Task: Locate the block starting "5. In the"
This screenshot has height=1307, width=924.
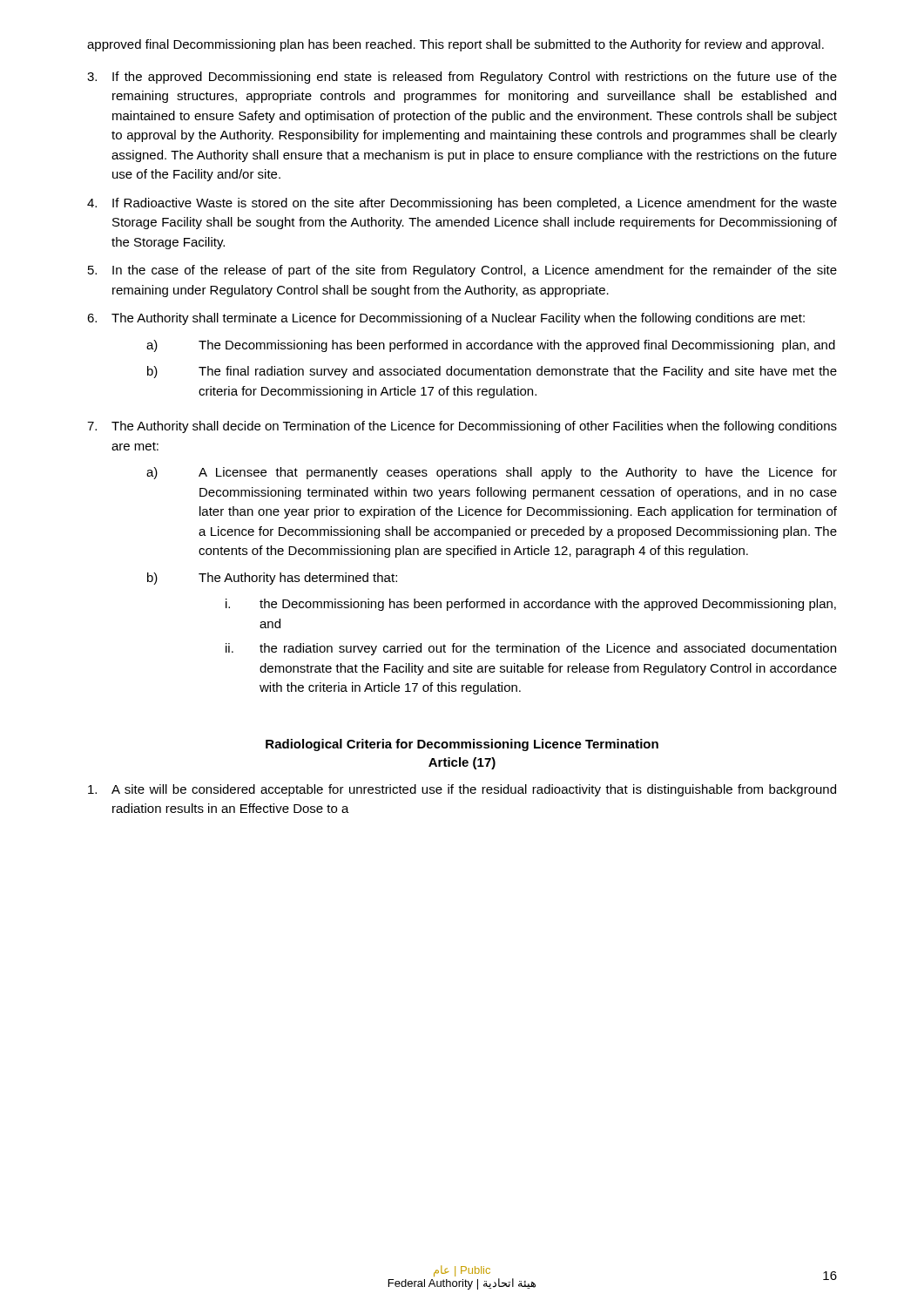Action: (x=462, y=280)
